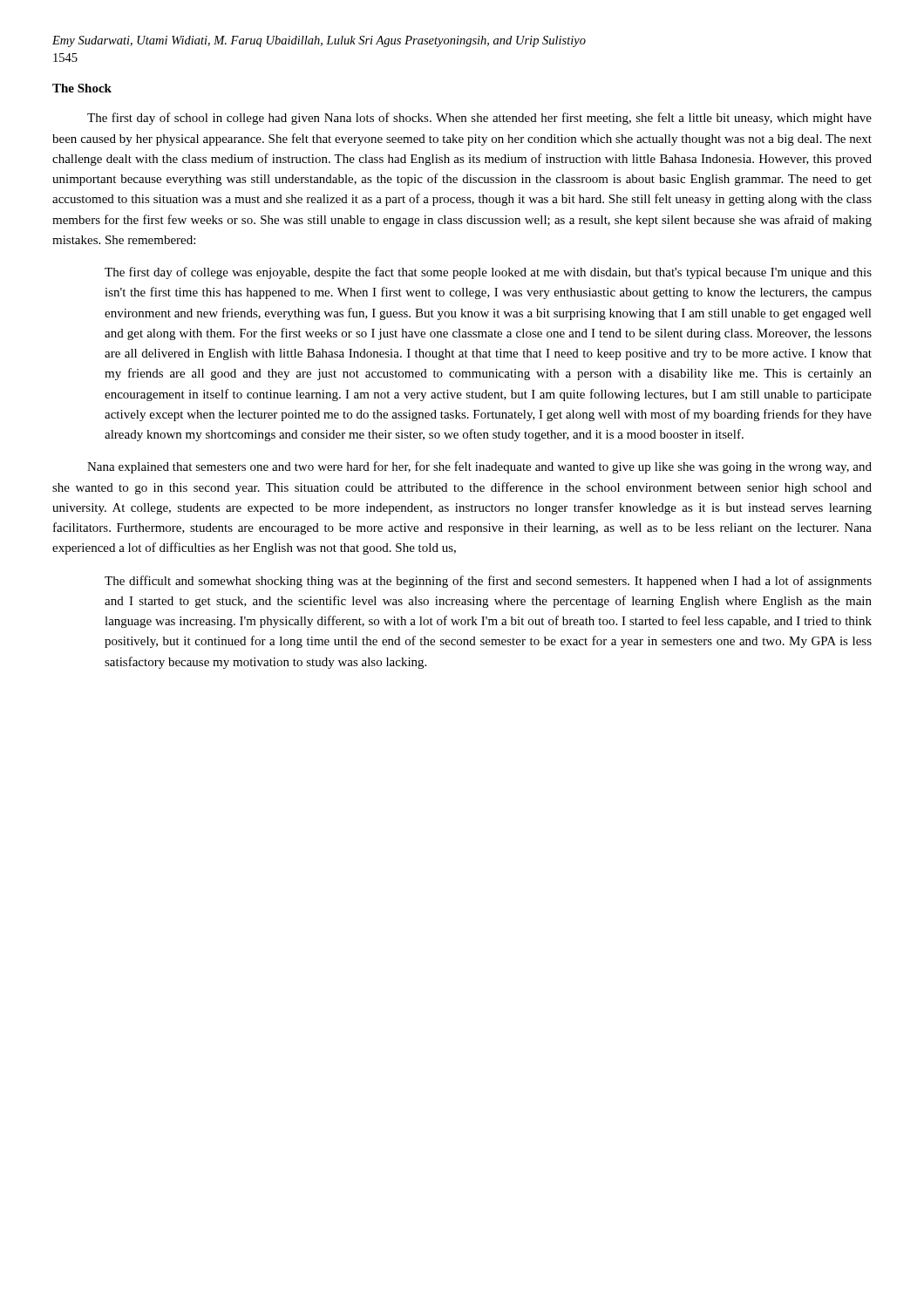Locate the section header

tap(82, 88)
